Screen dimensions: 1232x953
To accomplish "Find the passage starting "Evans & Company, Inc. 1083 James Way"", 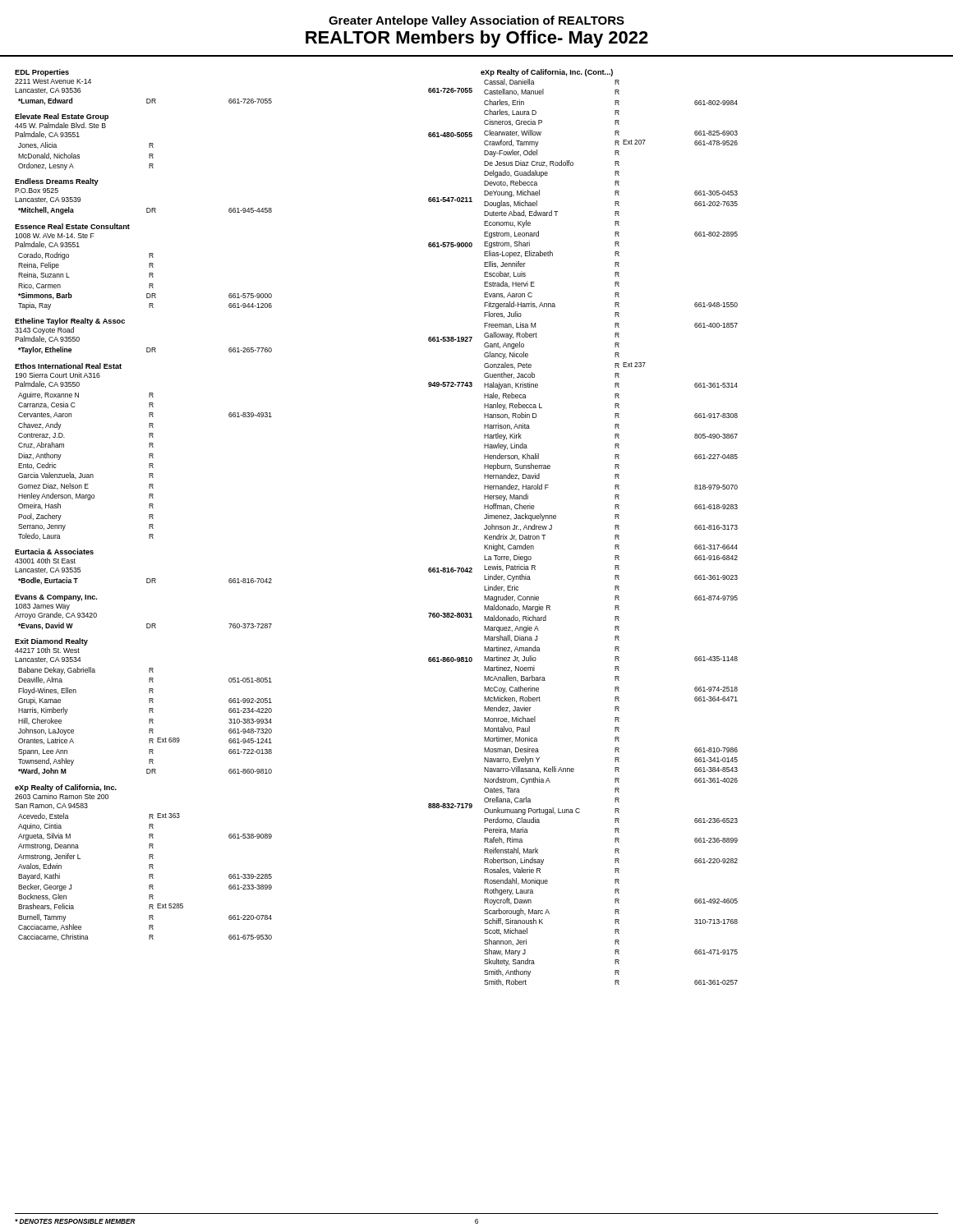I will pyautogui.click(x=244, y=612).
